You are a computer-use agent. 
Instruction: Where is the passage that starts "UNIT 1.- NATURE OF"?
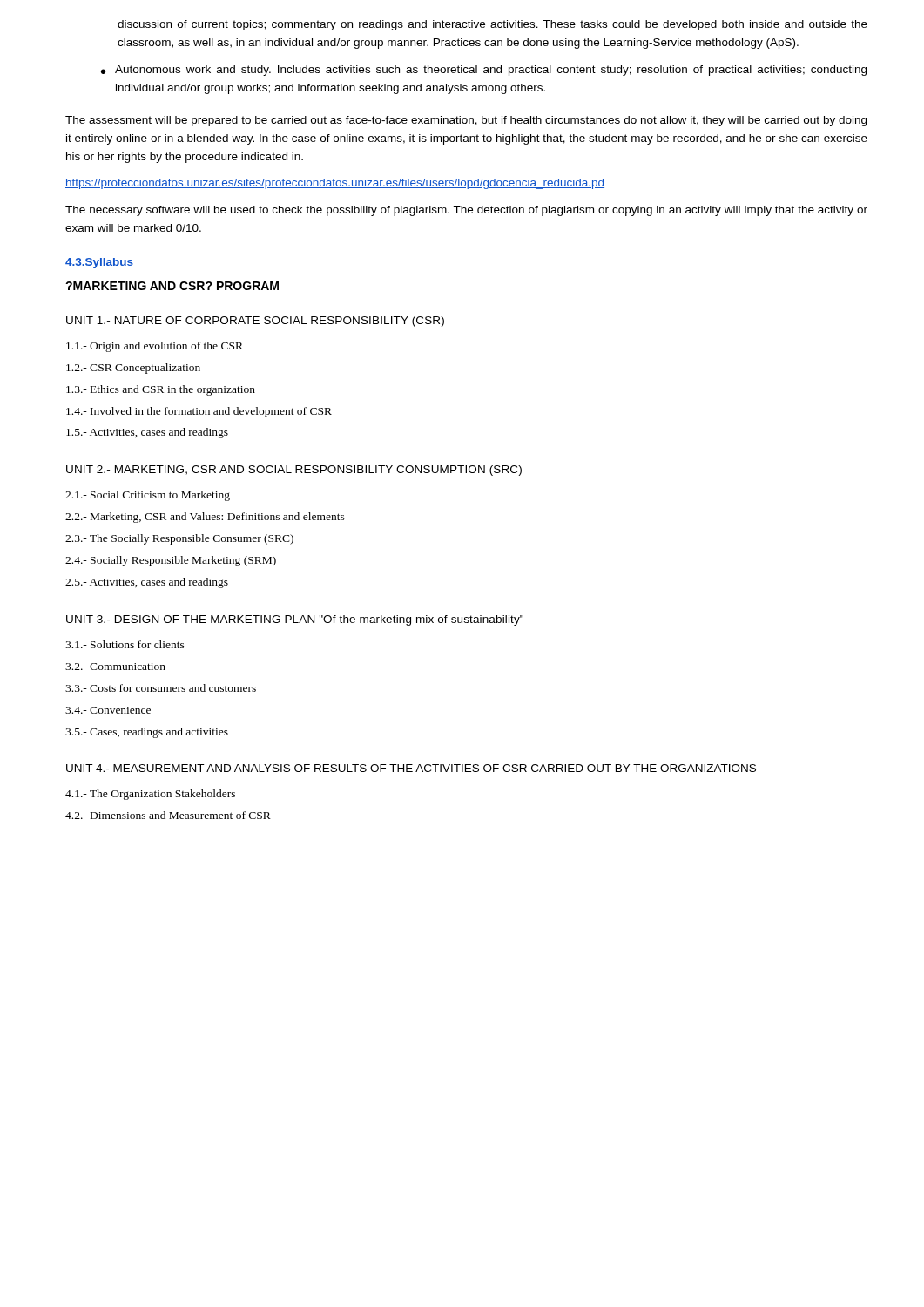(255, 320)
